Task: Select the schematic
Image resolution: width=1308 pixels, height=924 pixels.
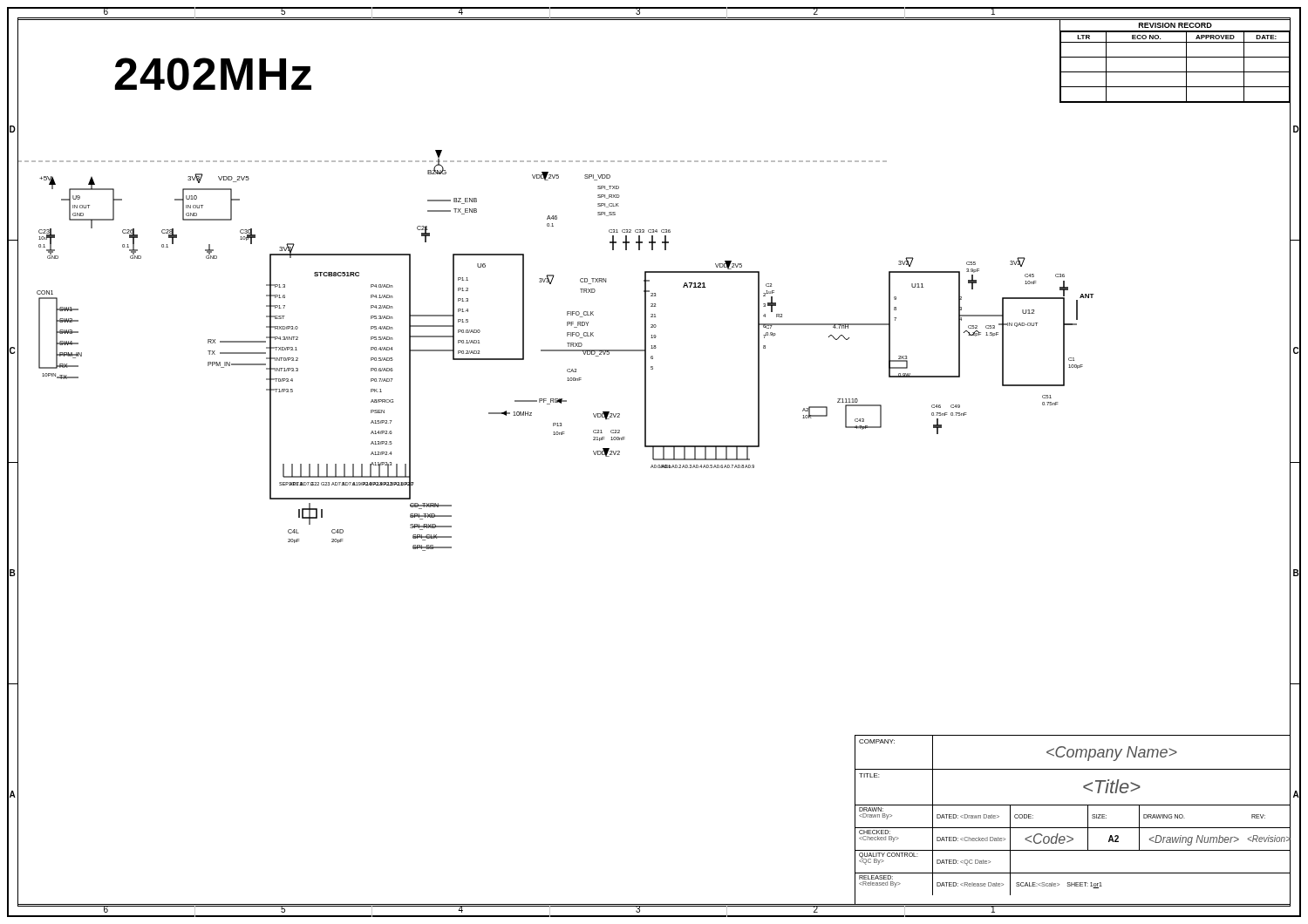Action: point(558,377)
